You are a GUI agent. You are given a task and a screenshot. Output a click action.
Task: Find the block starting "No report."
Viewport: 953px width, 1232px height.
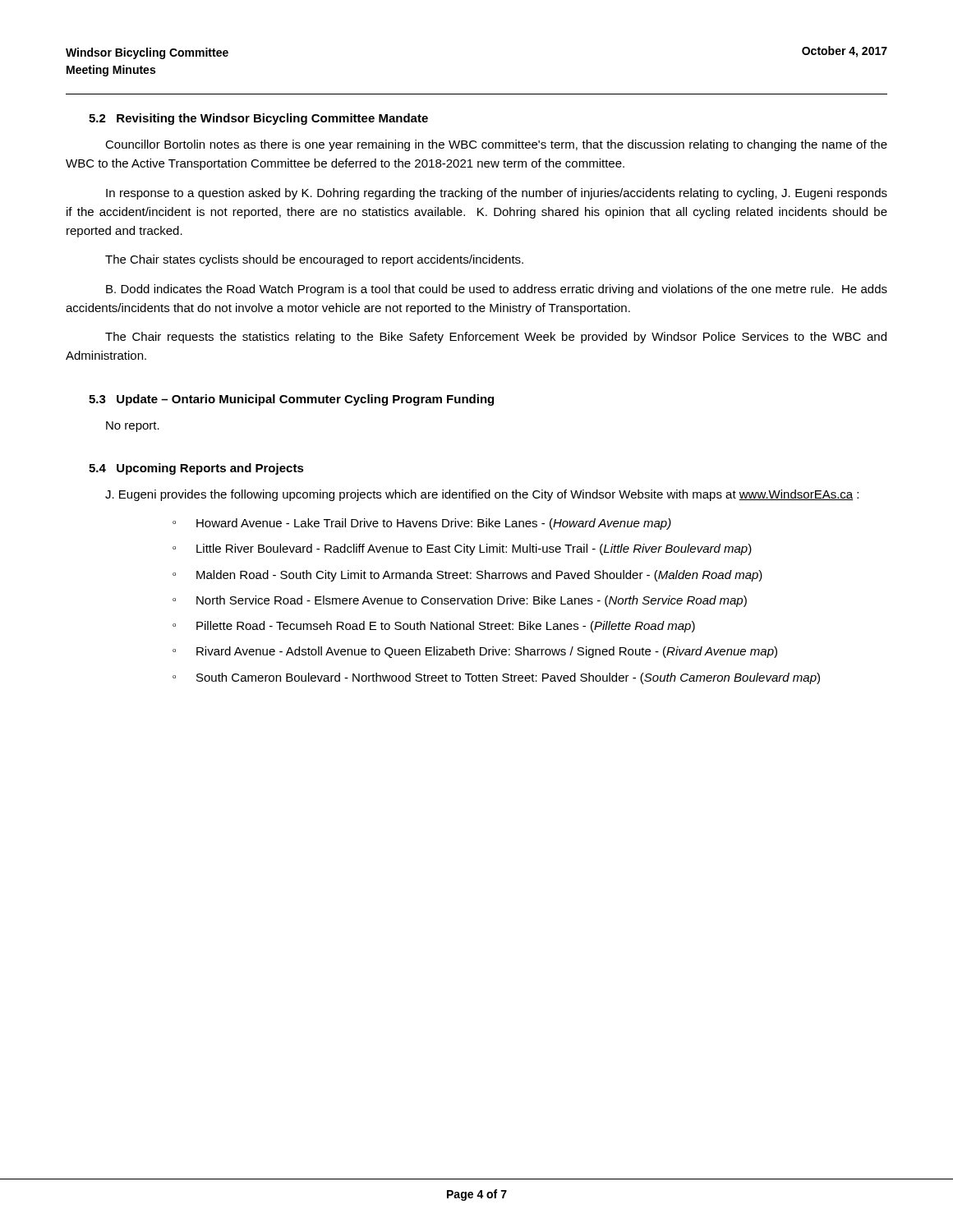[133, 425]
